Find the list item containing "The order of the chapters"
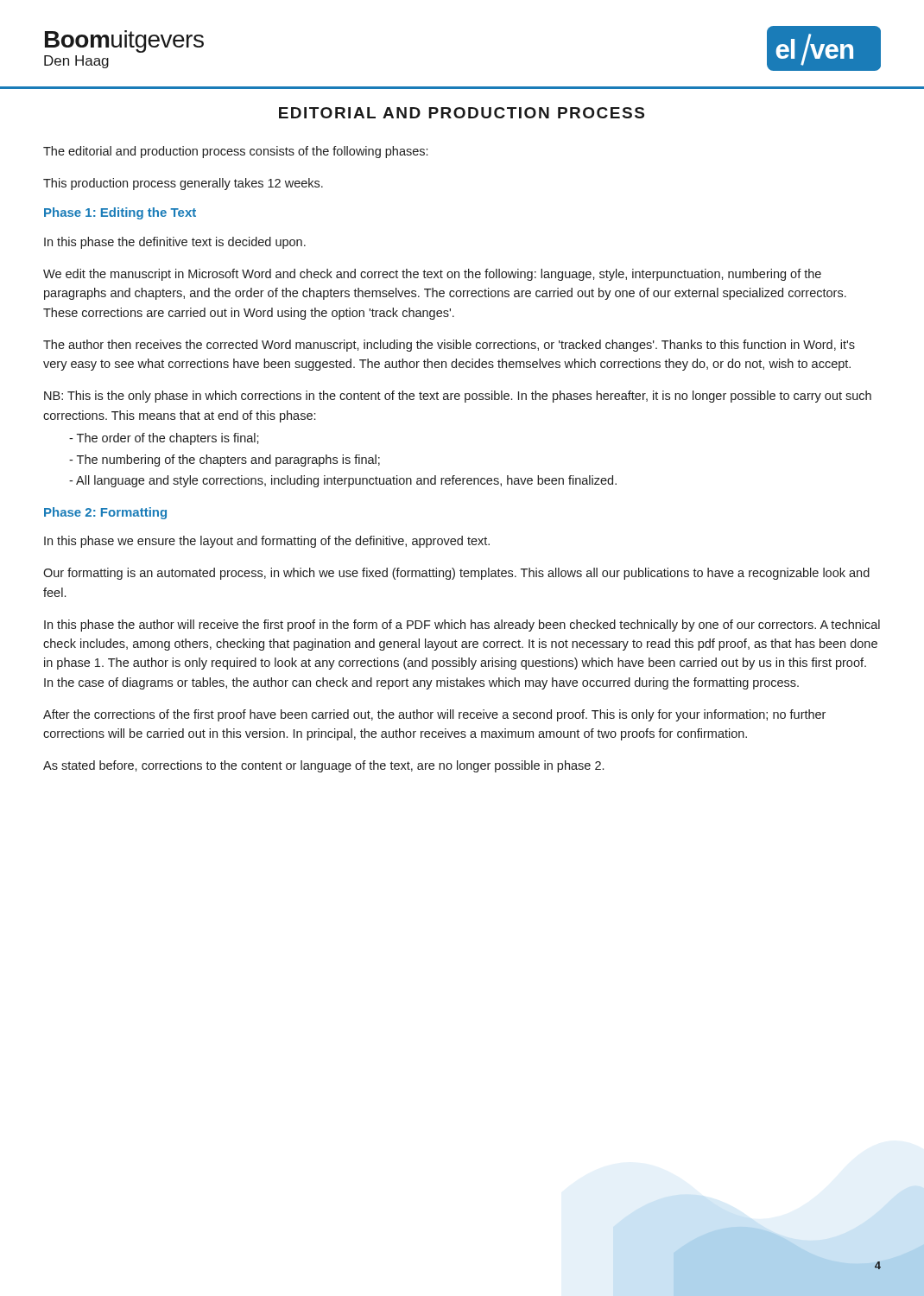 [164, 439]
